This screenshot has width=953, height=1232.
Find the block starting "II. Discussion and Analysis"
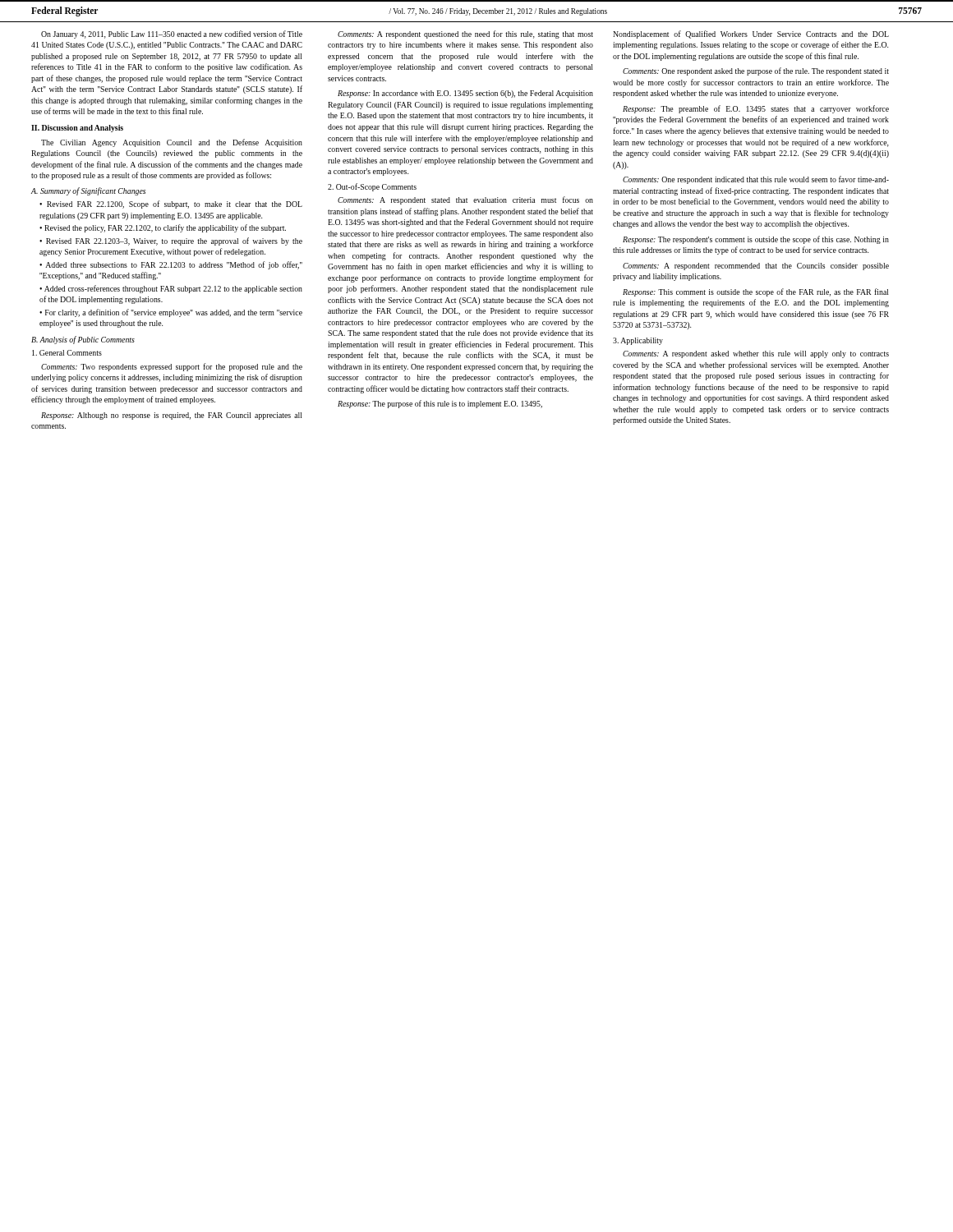(77, 128)
